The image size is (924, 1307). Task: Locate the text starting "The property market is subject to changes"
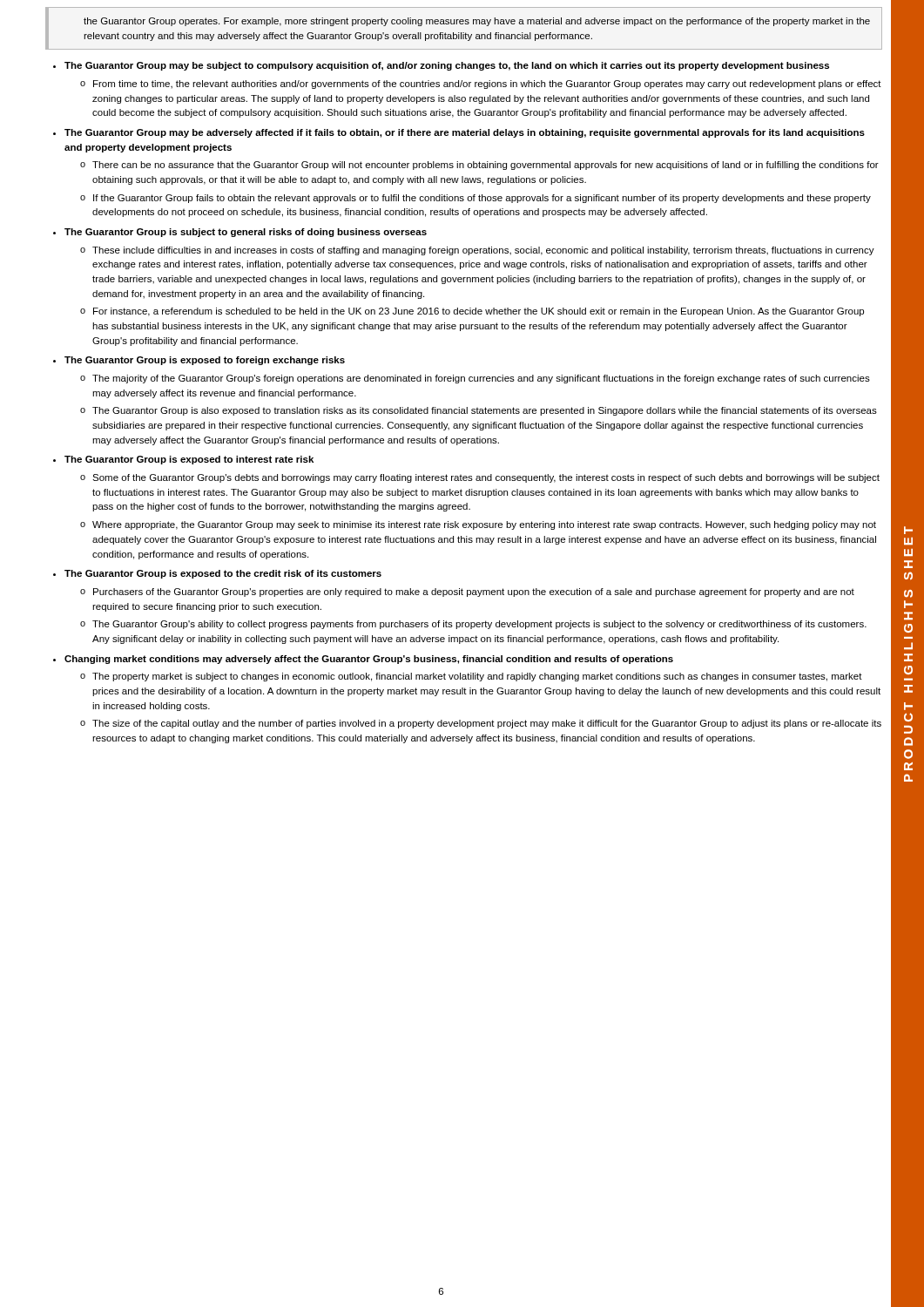pos(486,691)
